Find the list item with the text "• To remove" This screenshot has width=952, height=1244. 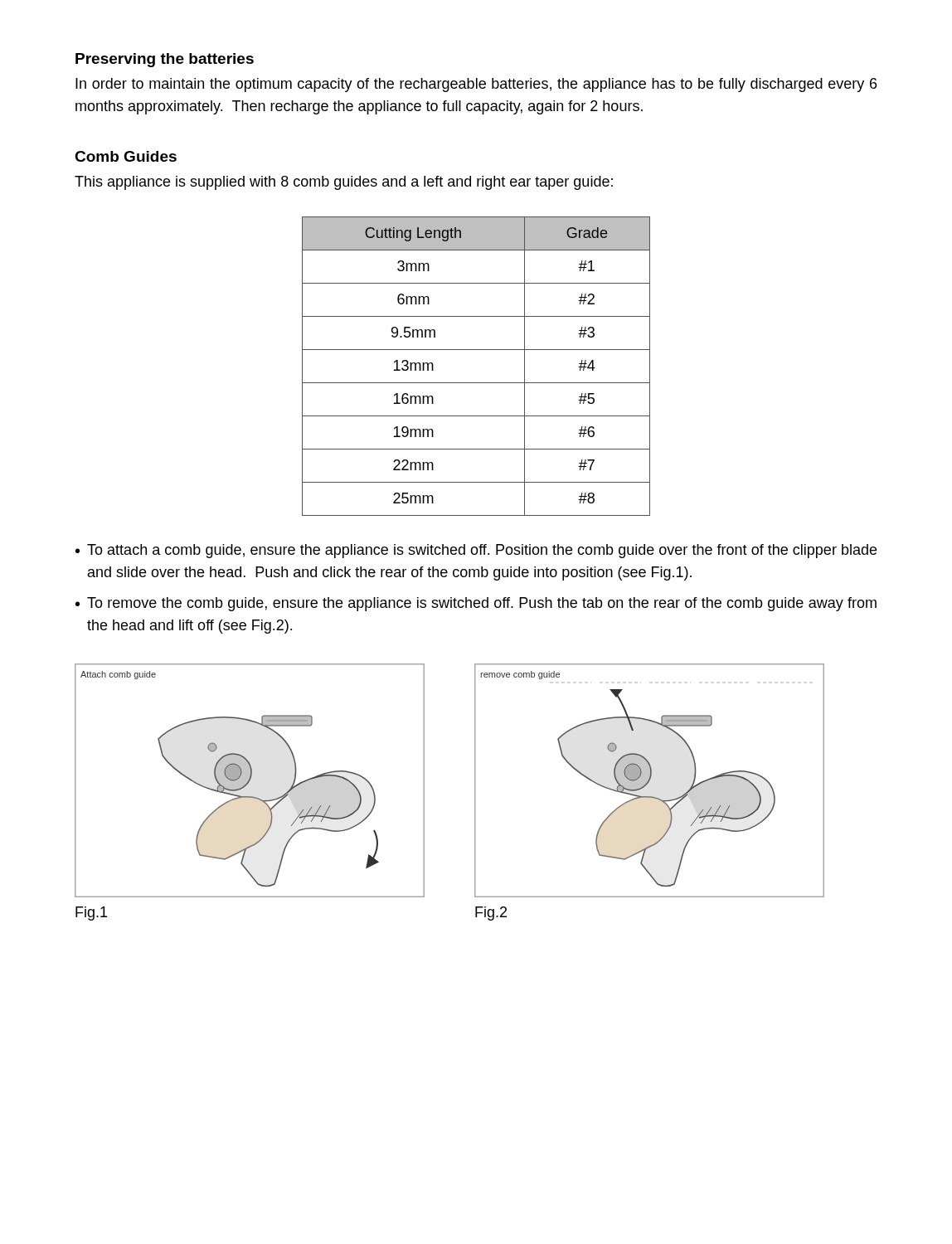476,615
